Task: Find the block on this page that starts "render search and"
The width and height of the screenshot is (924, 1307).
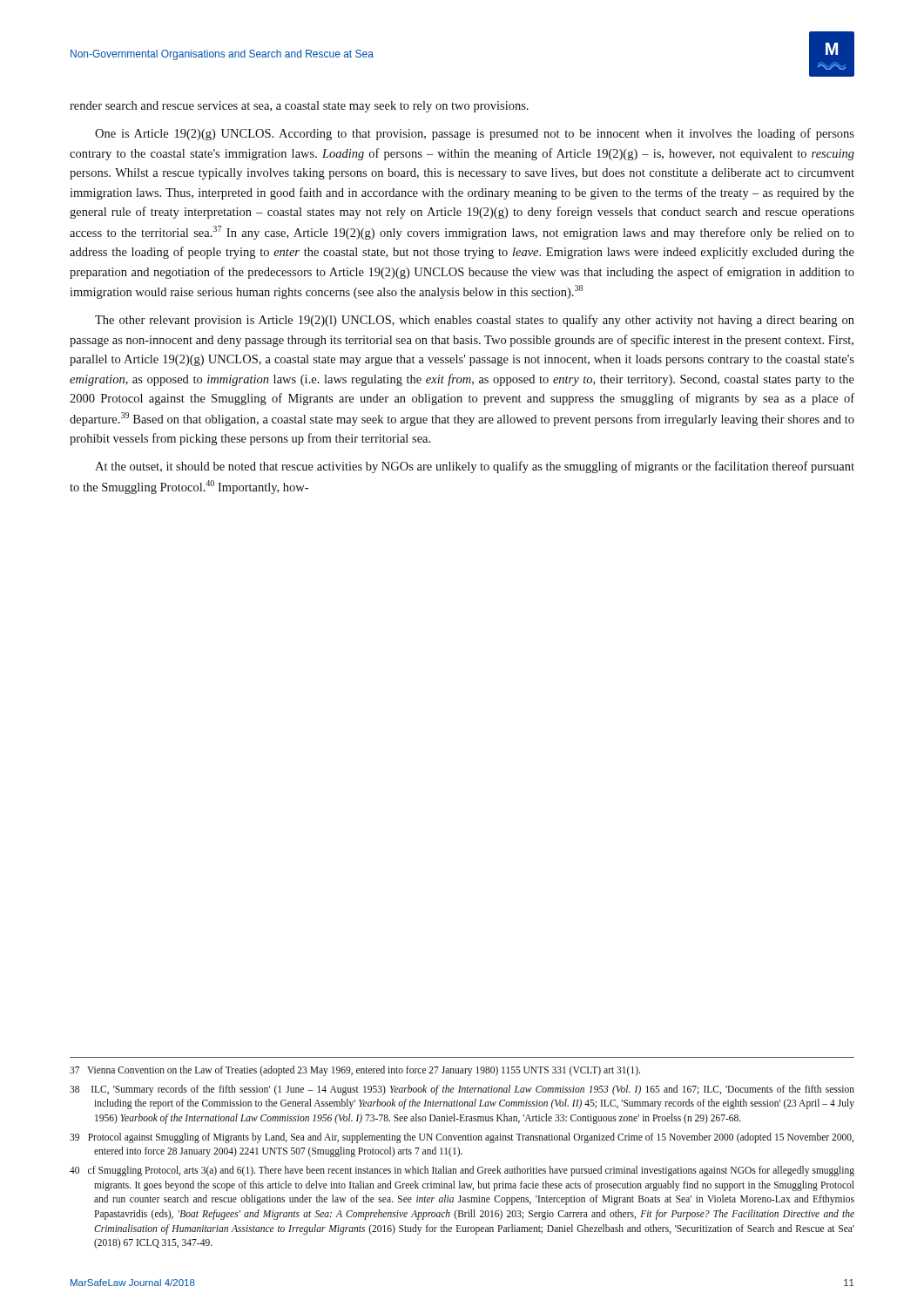Action: pos(299,105)
